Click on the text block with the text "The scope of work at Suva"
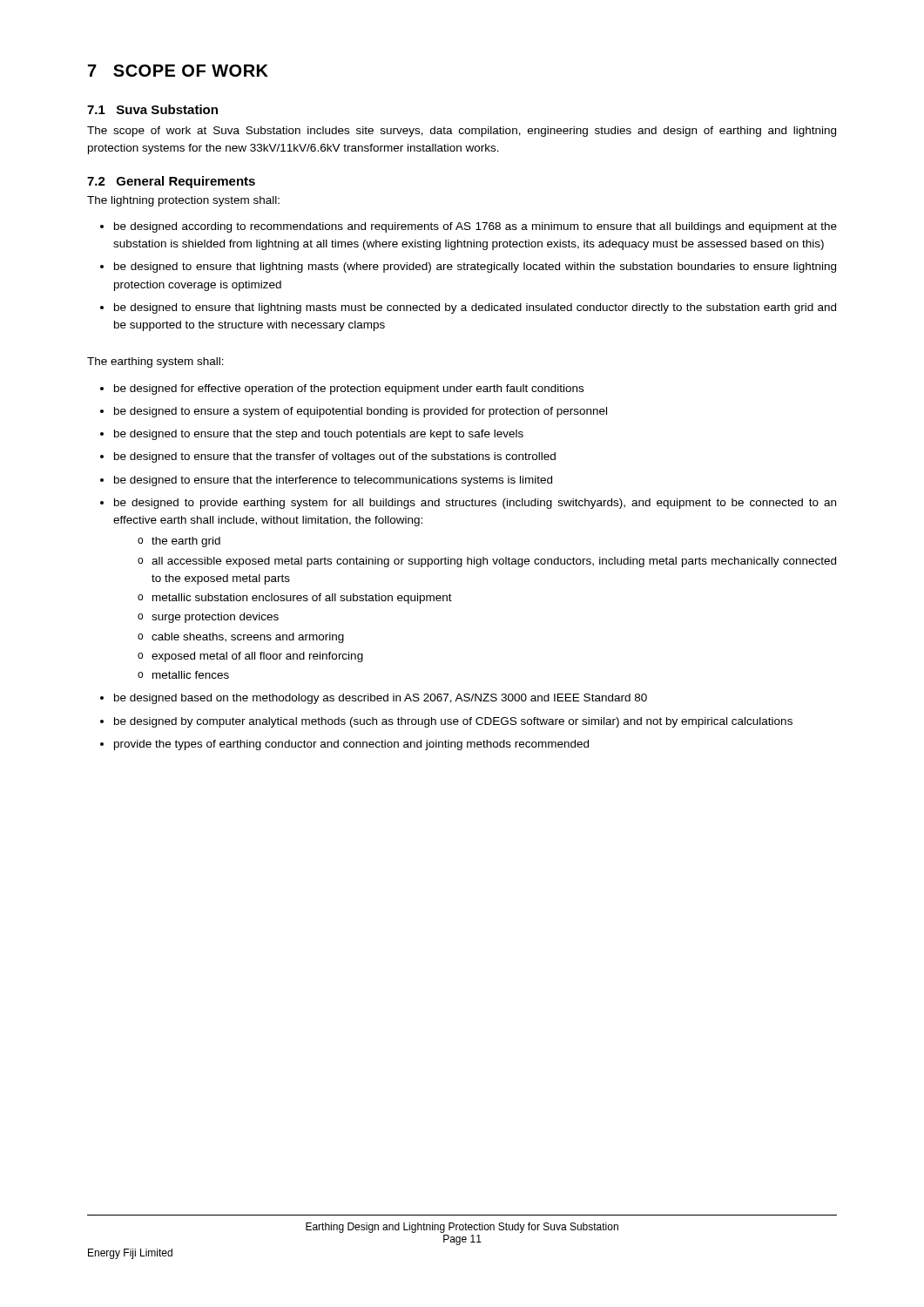The width and height of the screenshot is (924, 1307). point(462,139)
